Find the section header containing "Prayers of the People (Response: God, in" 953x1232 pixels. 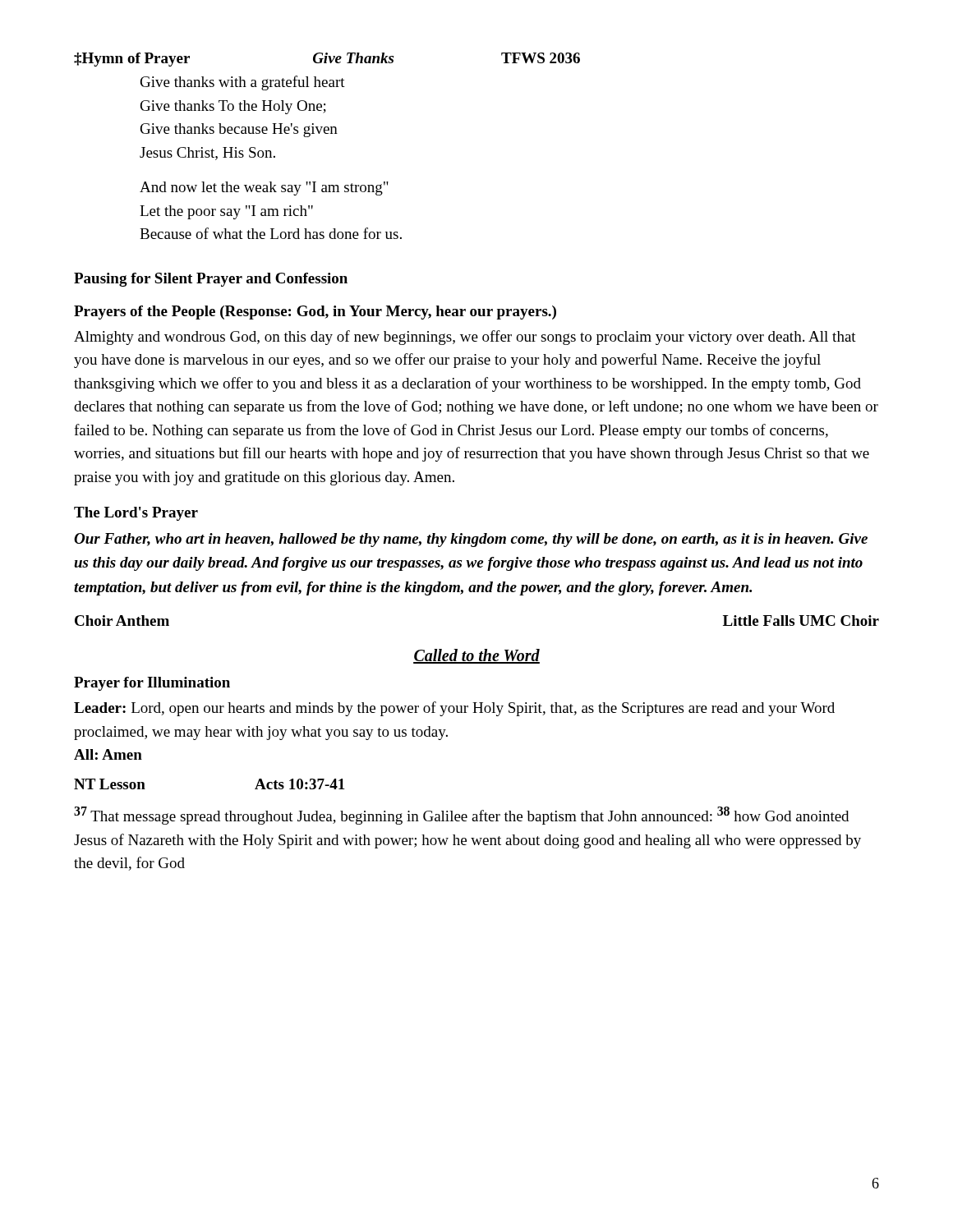[x=315, y=310]
